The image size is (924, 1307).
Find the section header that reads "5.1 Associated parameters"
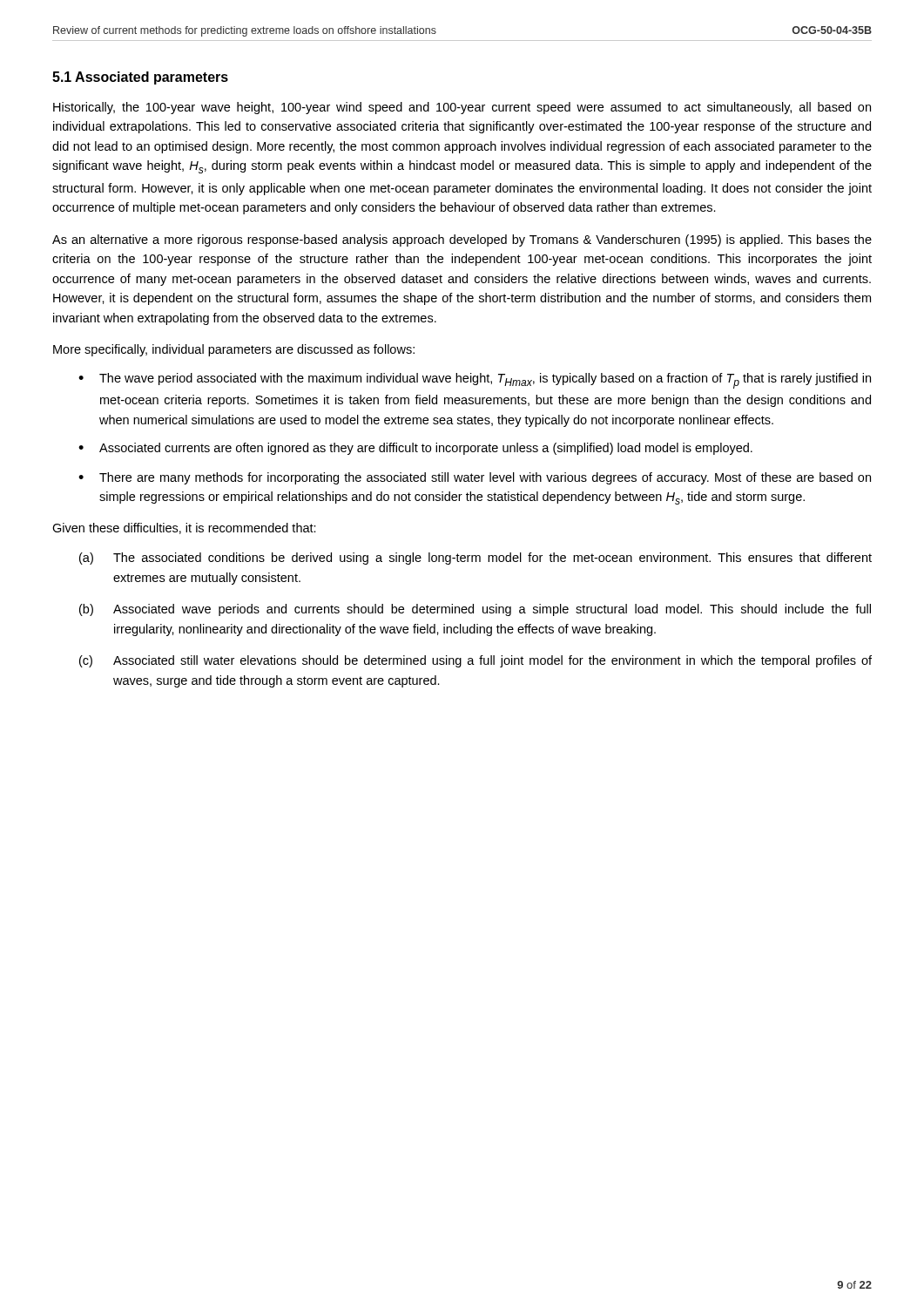140,77
